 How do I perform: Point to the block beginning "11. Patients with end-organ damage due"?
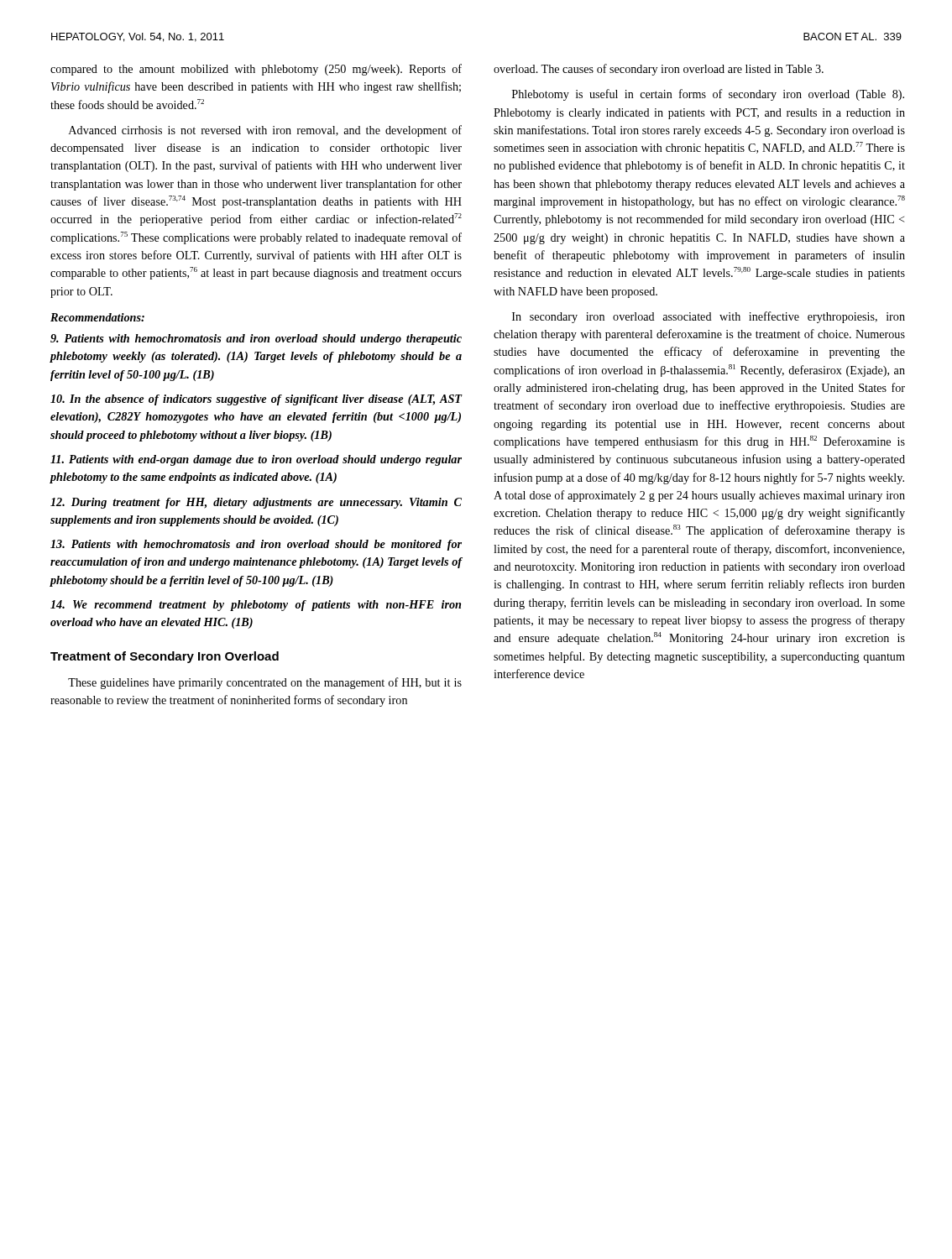(x=256, y=469)
